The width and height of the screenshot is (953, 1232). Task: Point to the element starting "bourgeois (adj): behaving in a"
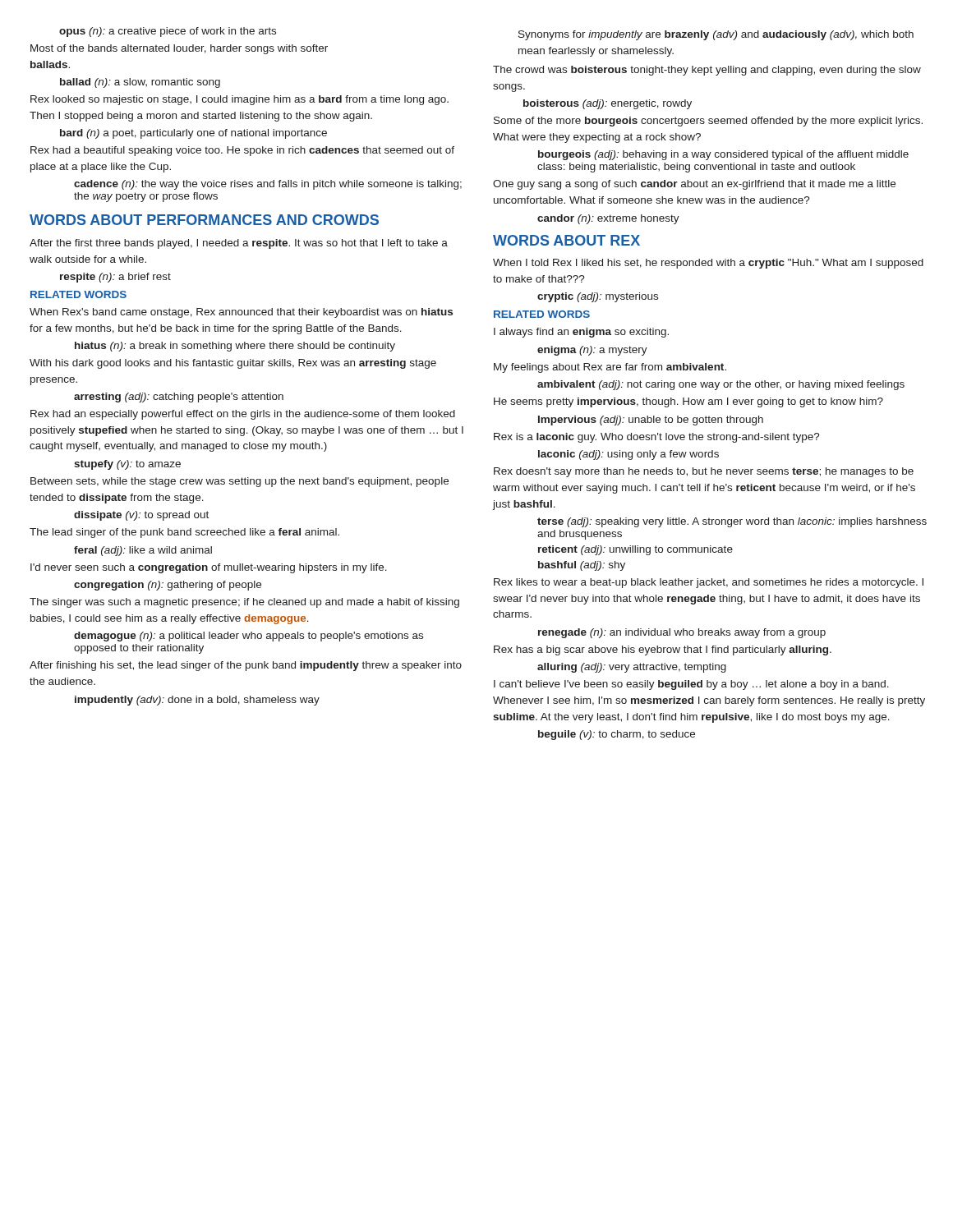pyautogui.click(x=723, y=160)
